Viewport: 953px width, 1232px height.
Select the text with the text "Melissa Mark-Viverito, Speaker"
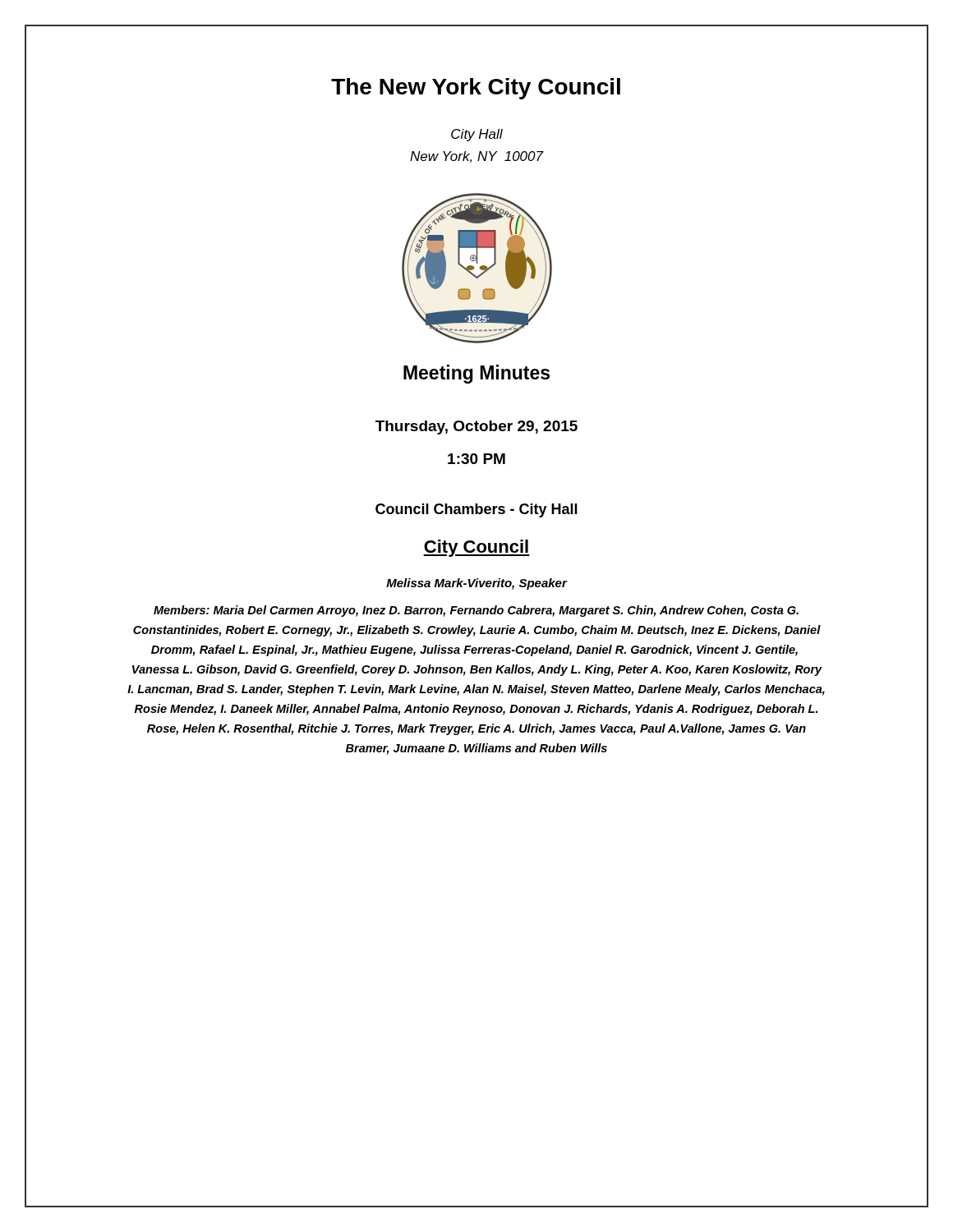(476, 583)
